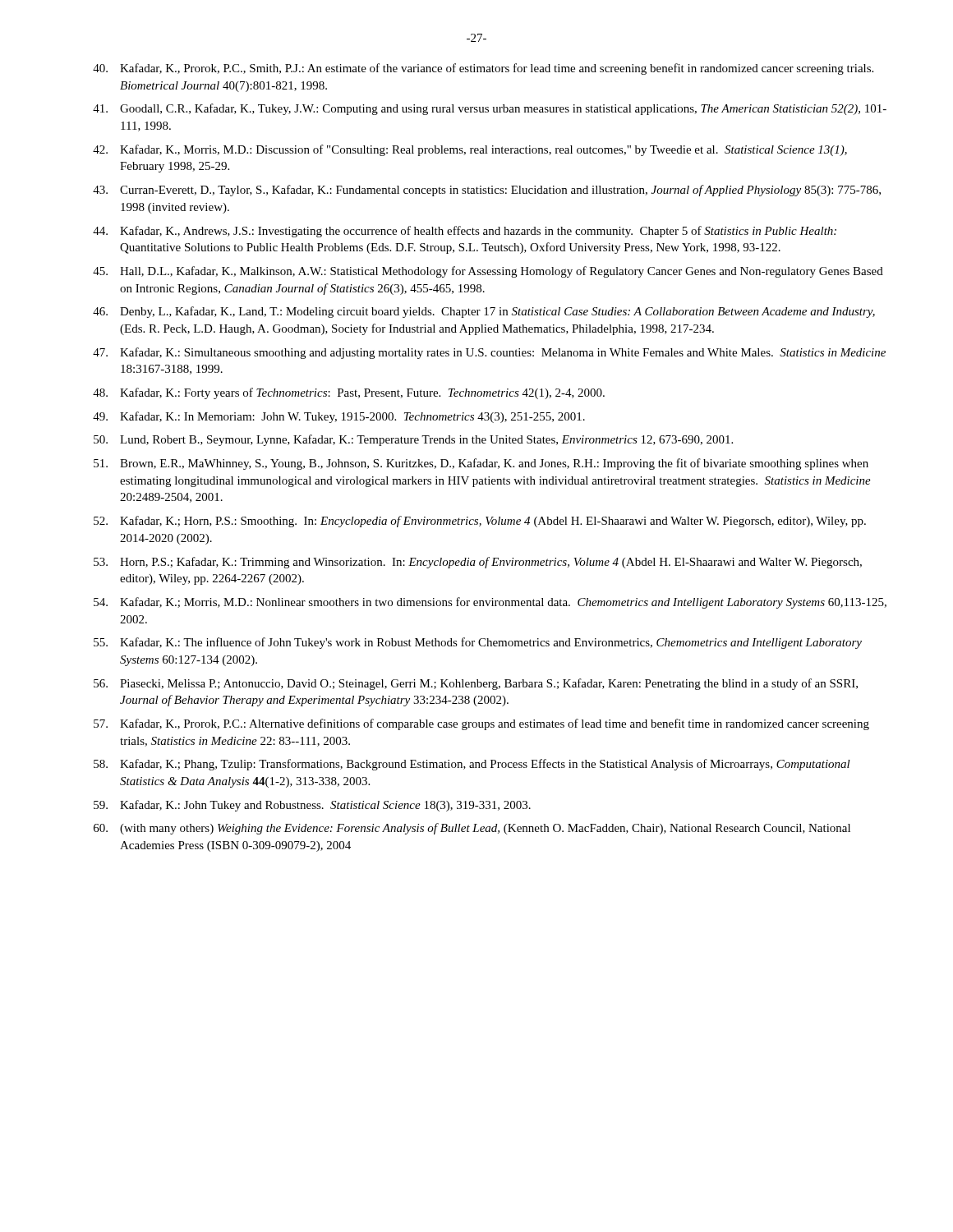Locate the element starting "46. Denby, L., Kafadar, K., Land,"
This screenshot has width=953, height=1232.
[481, 320]
